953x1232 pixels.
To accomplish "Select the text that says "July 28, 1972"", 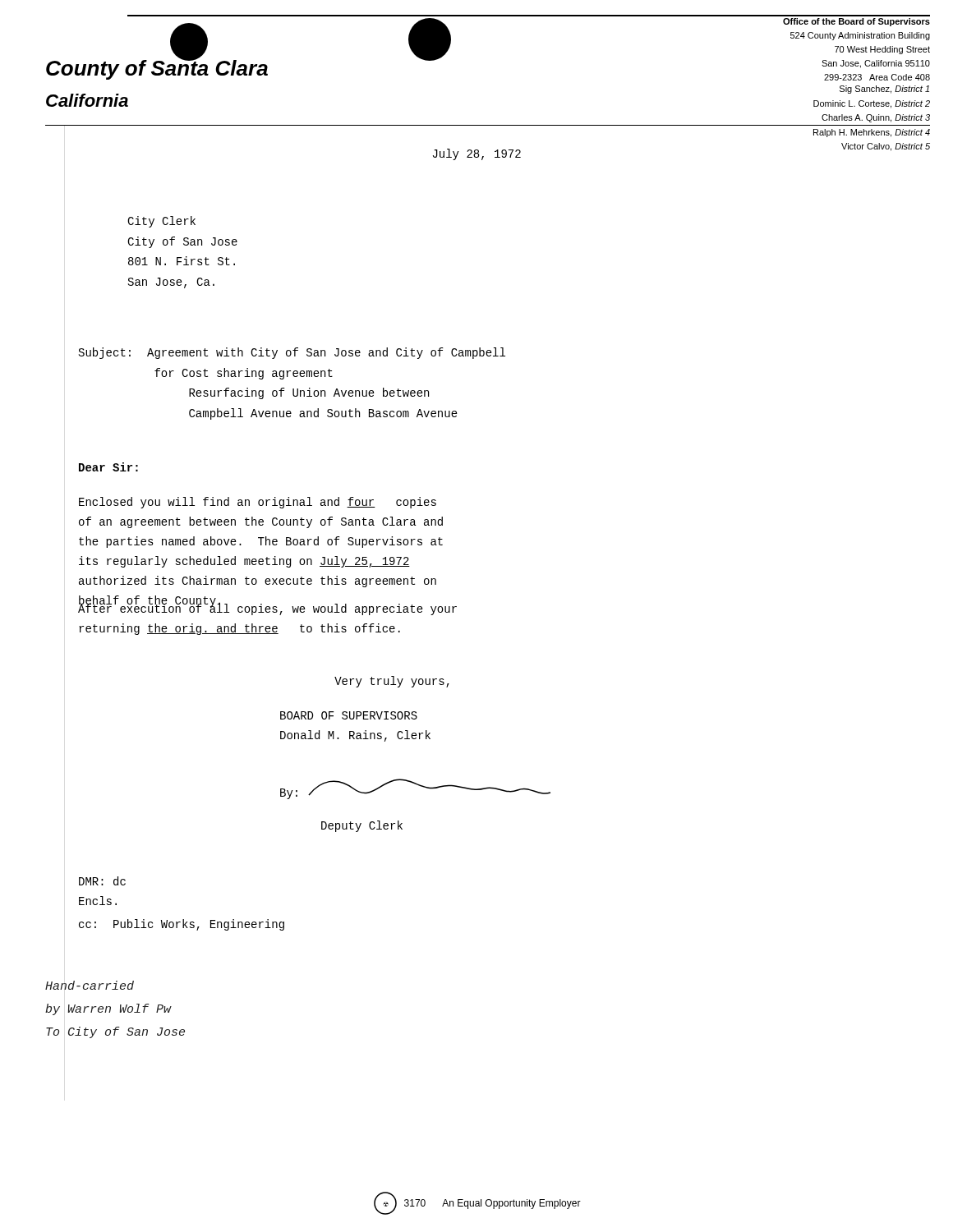I will pyautogui.click(x=476, y=154).
